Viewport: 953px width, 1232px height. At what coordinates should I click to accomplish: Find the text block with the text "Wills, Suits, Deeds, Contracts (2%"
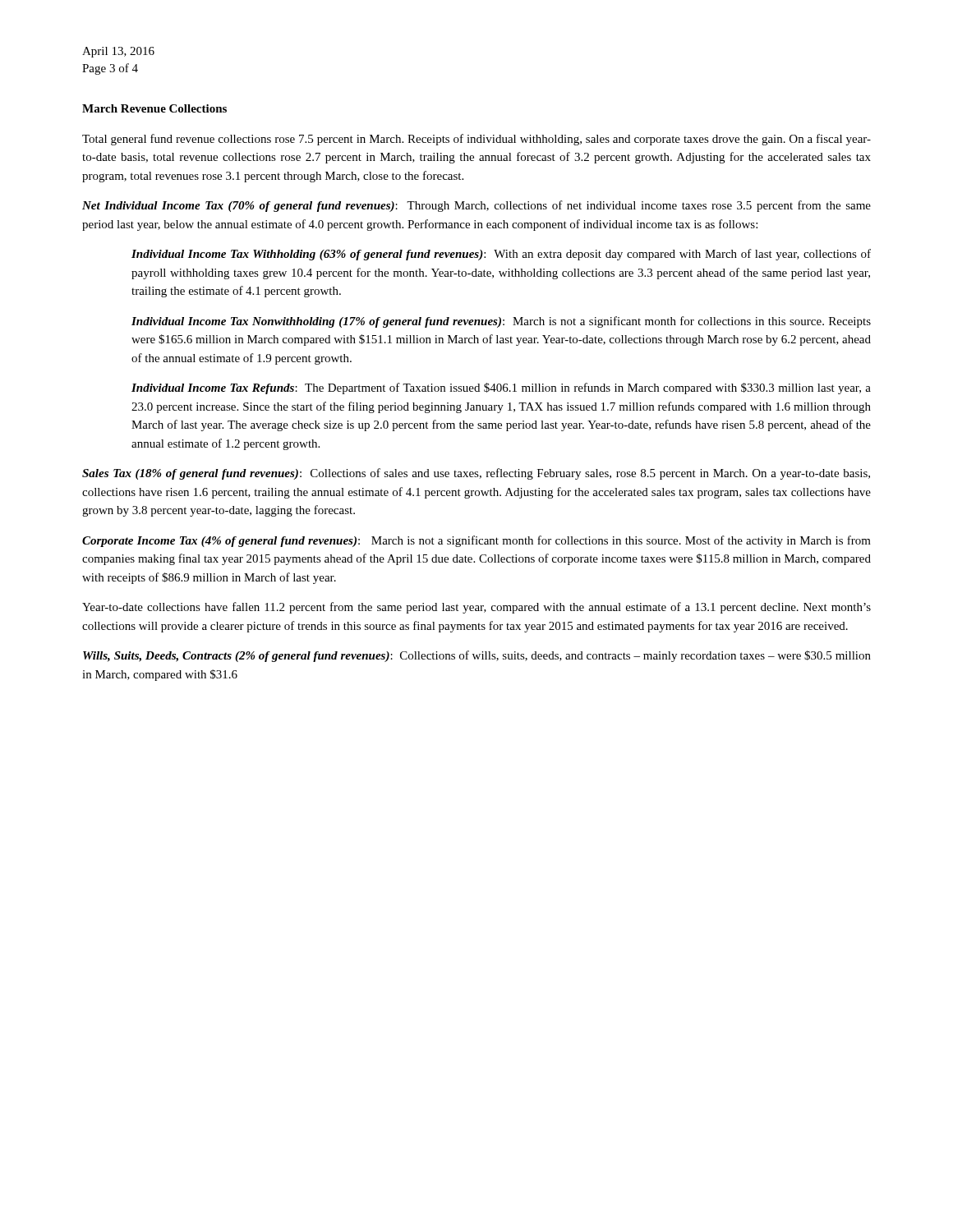pyautogui.click(x=476, y=665)
